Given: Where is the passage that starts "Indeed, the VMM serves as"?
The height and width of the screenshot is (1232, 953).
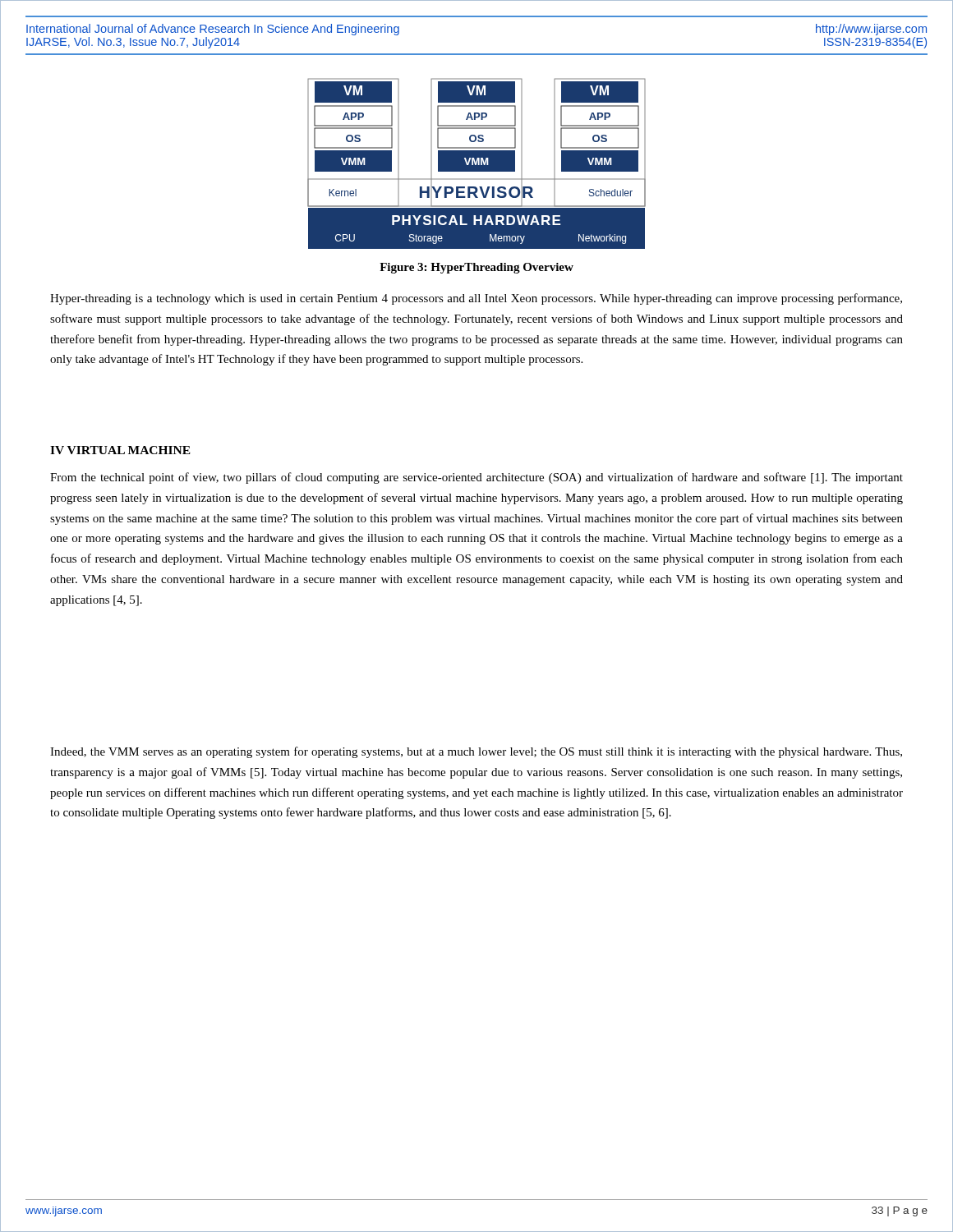Looking at the screenshot, I should [476, 782].
